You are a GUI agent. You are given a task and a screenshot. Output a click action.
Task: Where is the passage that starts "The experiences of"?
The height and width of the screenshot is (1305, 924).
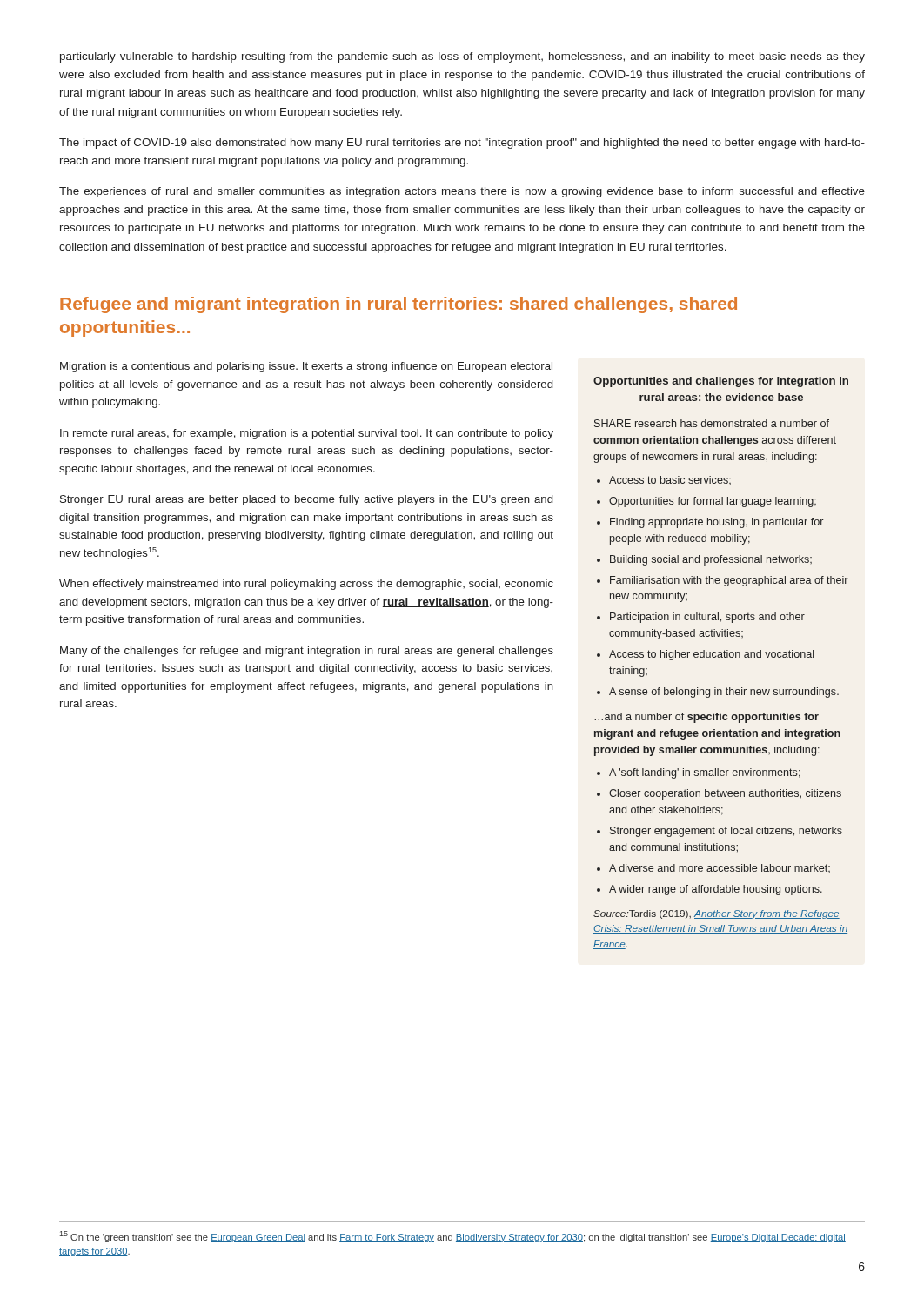(x=462, y=219)
